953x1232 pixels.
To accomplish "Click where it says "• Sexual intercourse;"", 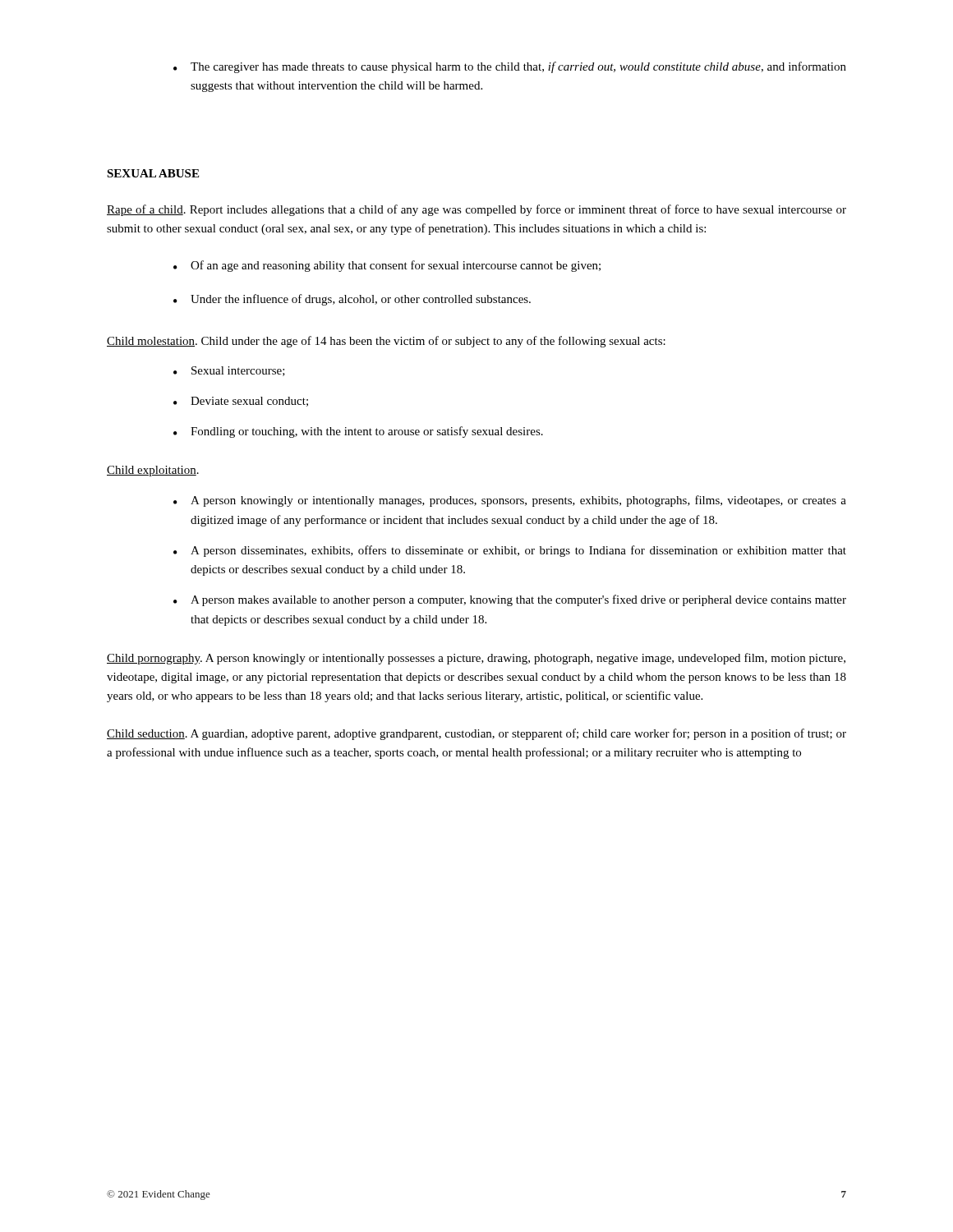I will coord(229,371).
